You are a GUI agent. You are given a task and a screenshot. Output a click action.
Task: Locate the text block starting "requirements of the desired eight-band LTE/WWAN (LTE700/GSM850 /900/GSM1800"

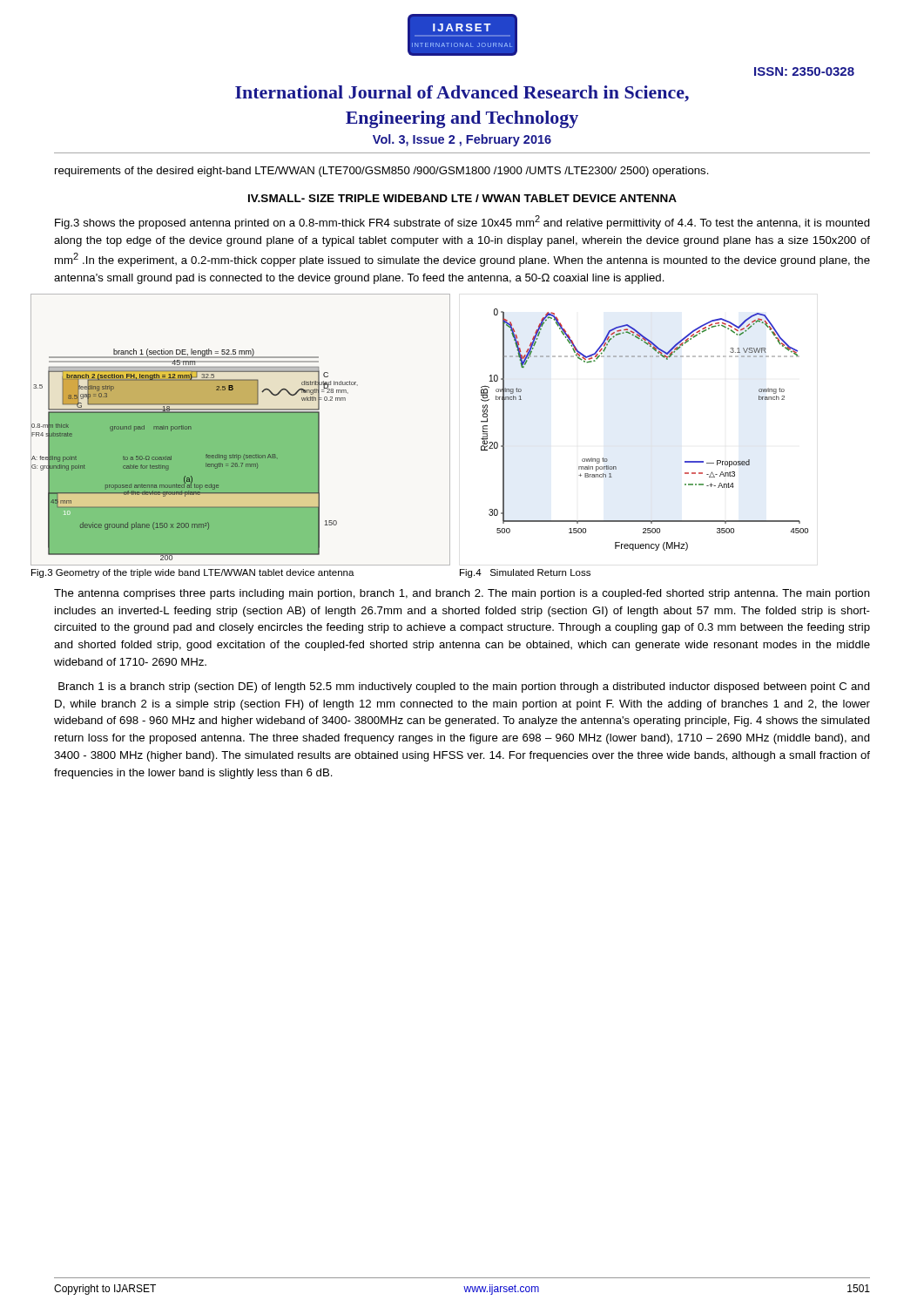(382, 170)
